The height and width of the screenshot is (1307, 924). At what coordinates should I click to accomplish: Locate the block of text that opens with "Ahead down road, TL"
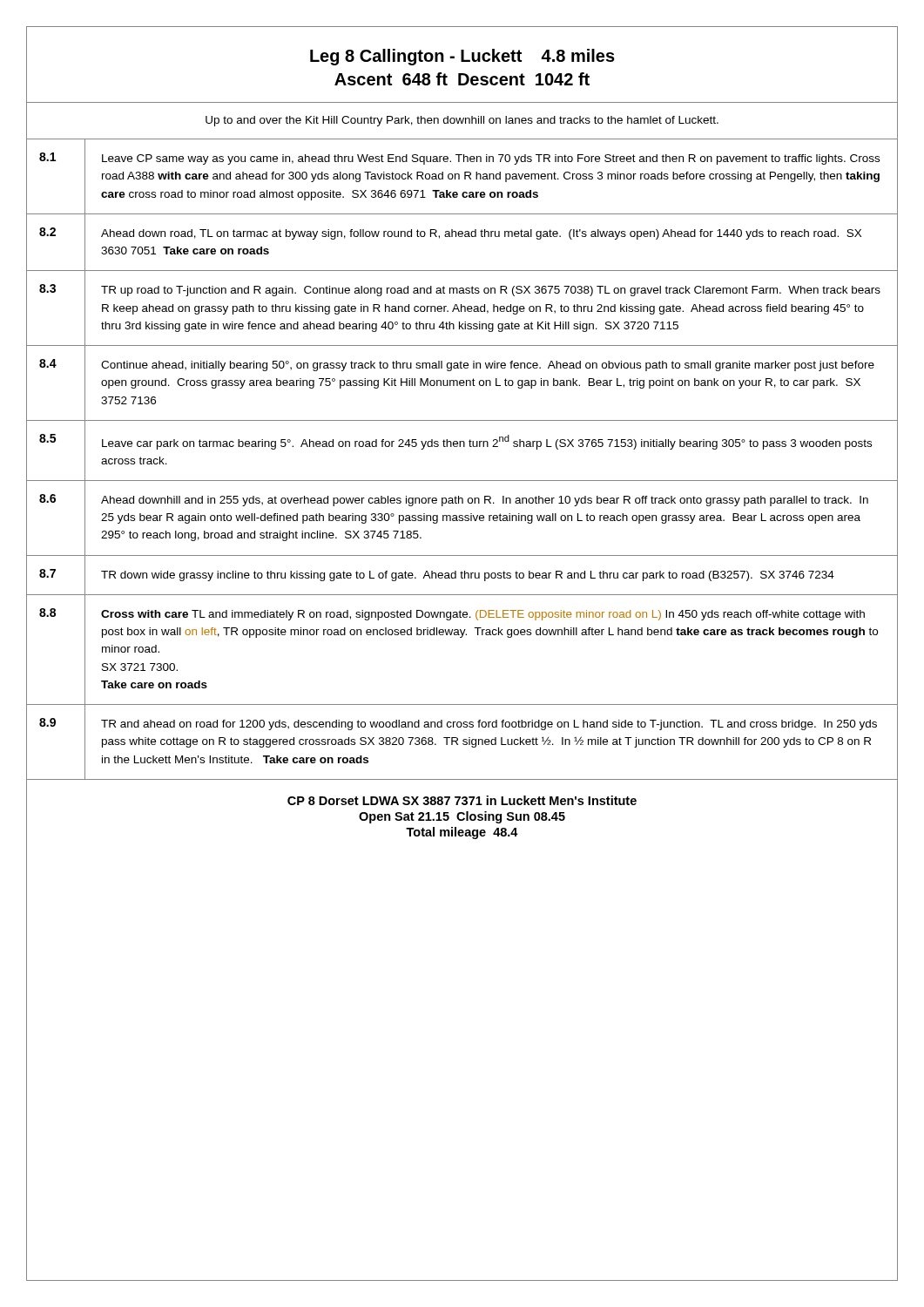coord(481,242)
